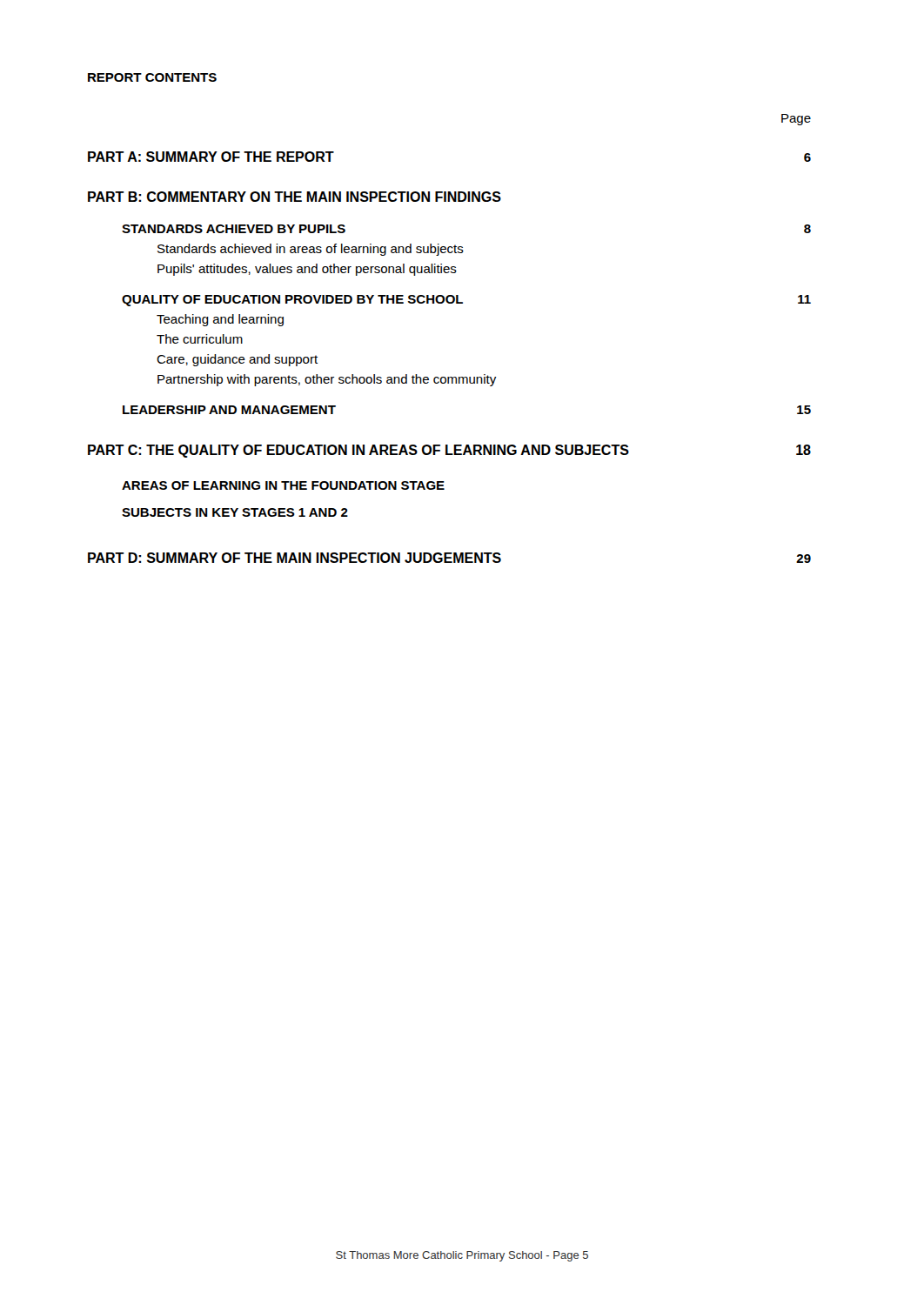This screenshot has height=1305, width=924.
Task: Find the block starting "Standards achieved in areas"
Action: click(462, 248)
